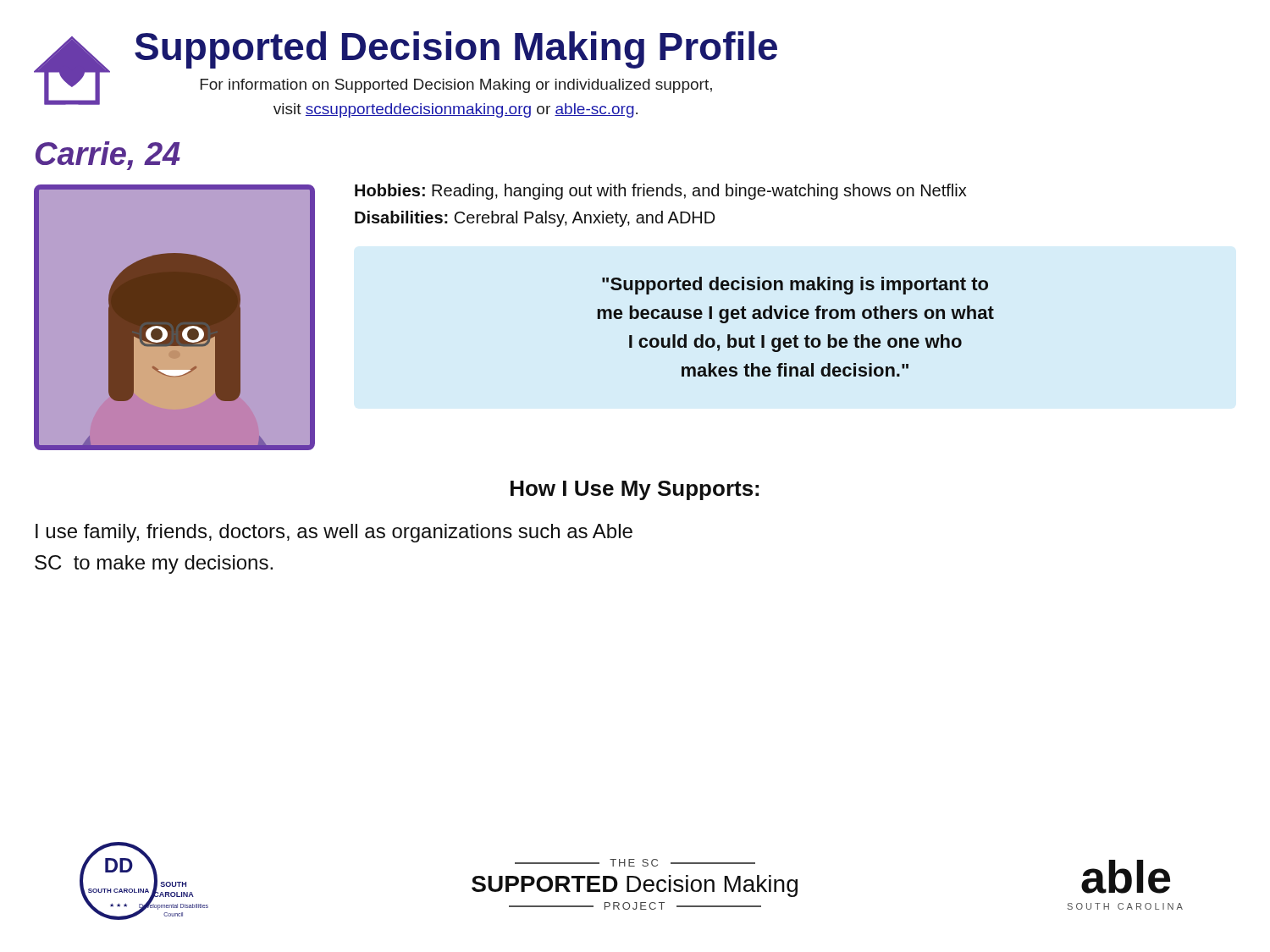Viewport: 1270px width, 952px height.
Task: Click on the text block containing "For information on"
Action: (456, 96)
